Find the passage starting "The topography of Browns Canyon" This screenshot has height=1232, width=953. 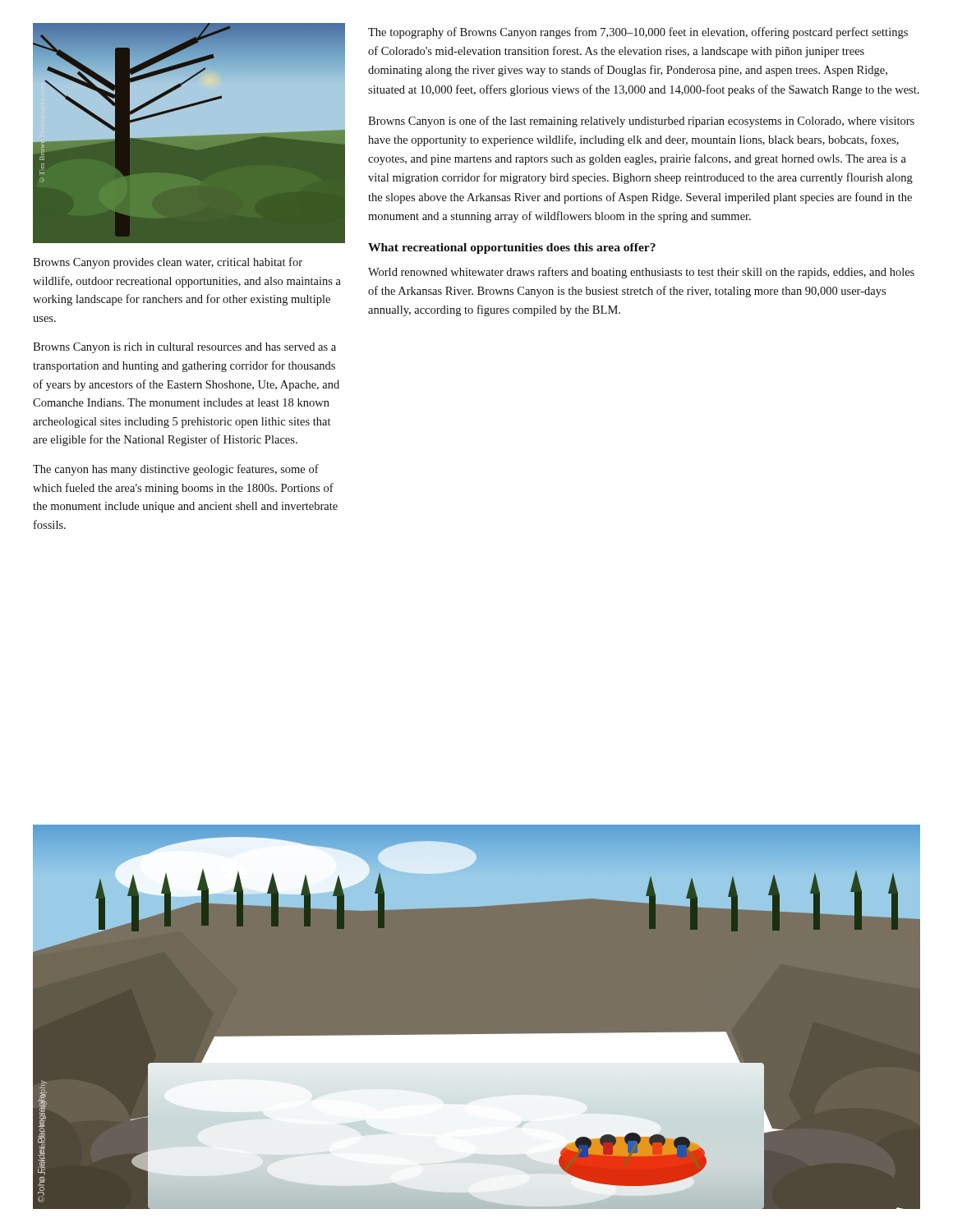[644, 61]
